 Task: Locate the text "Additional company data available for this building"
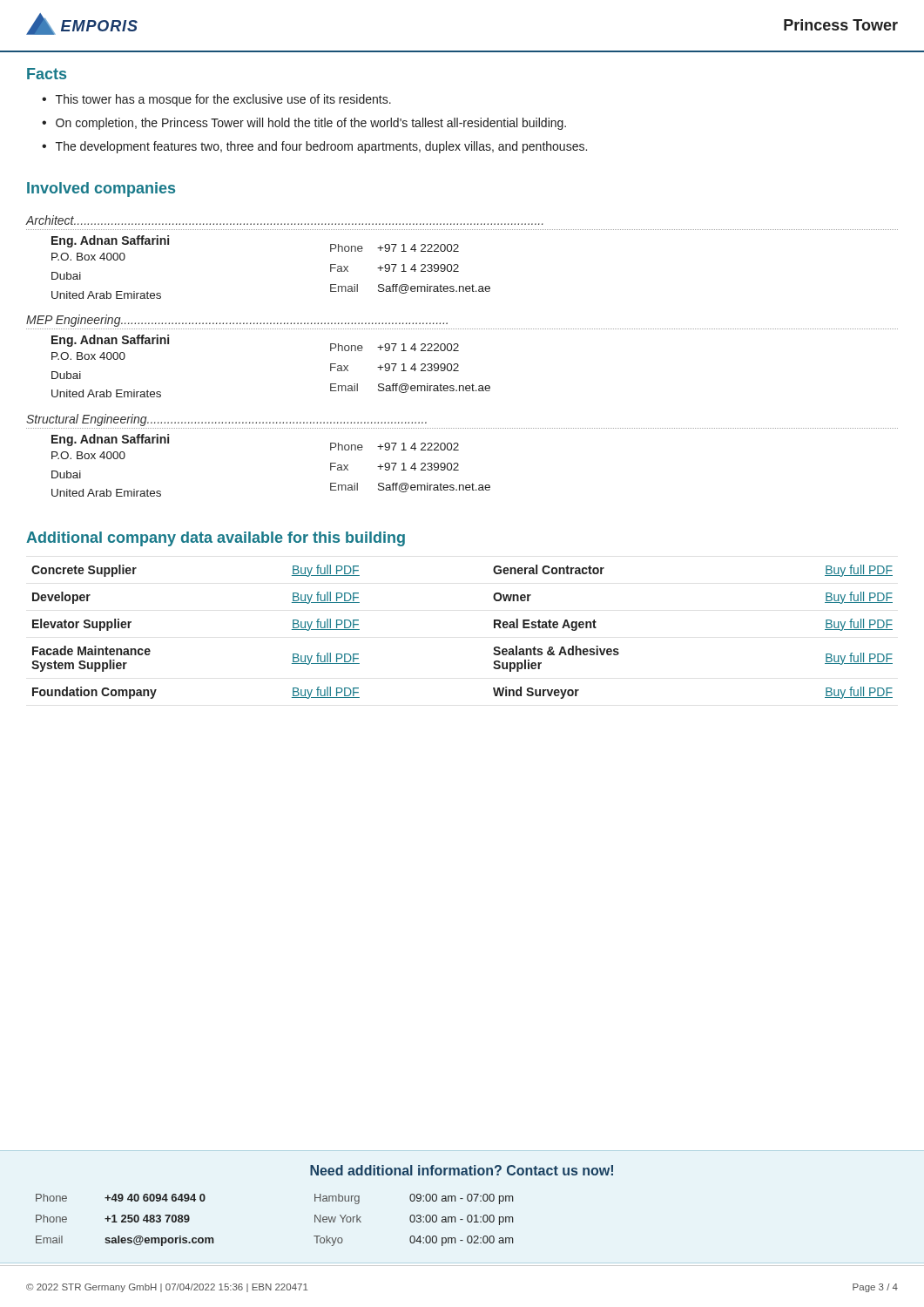click(216, 537)
